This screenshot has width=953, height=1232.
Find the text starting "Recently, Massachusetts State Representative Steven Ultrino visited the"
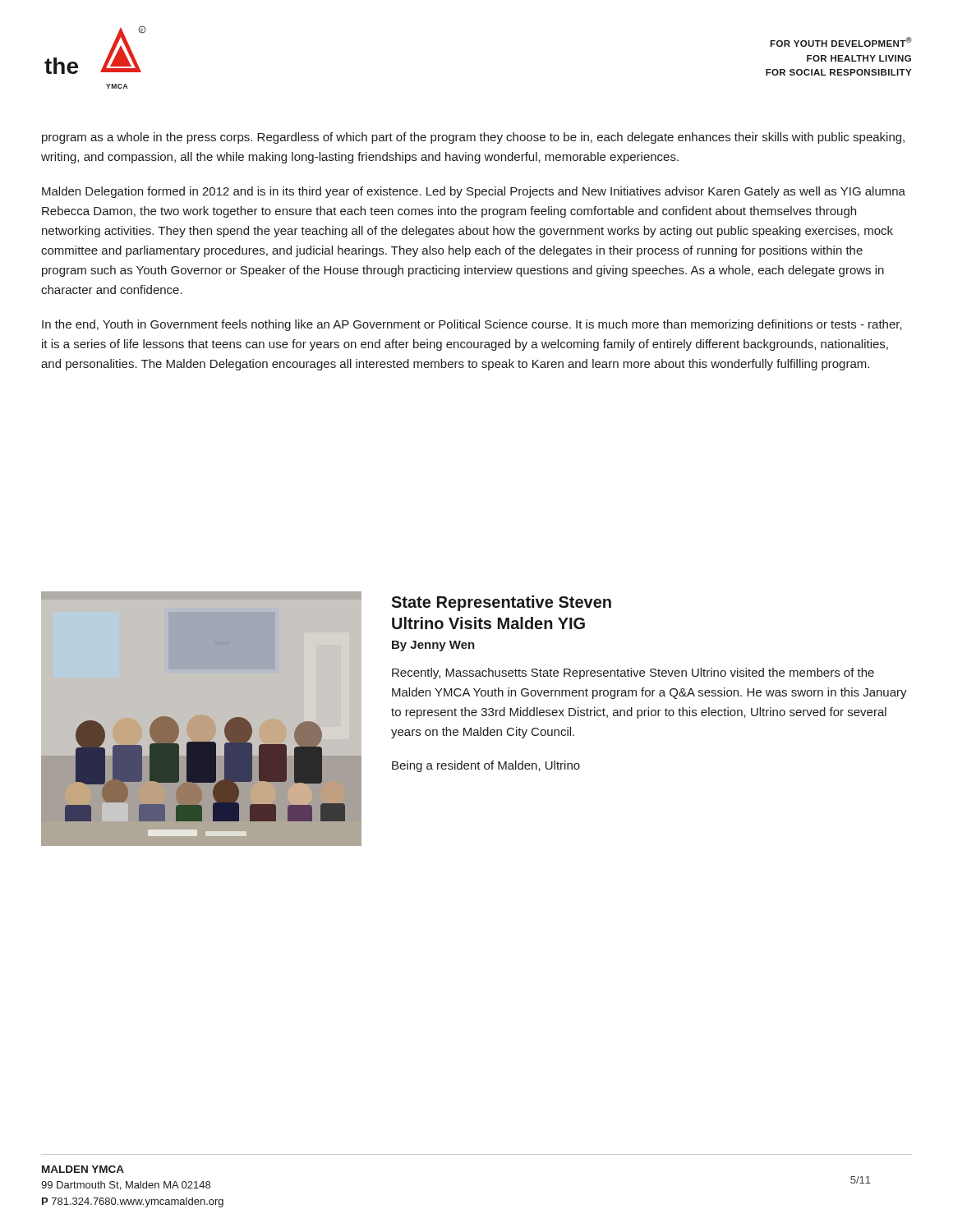[649, 702]
